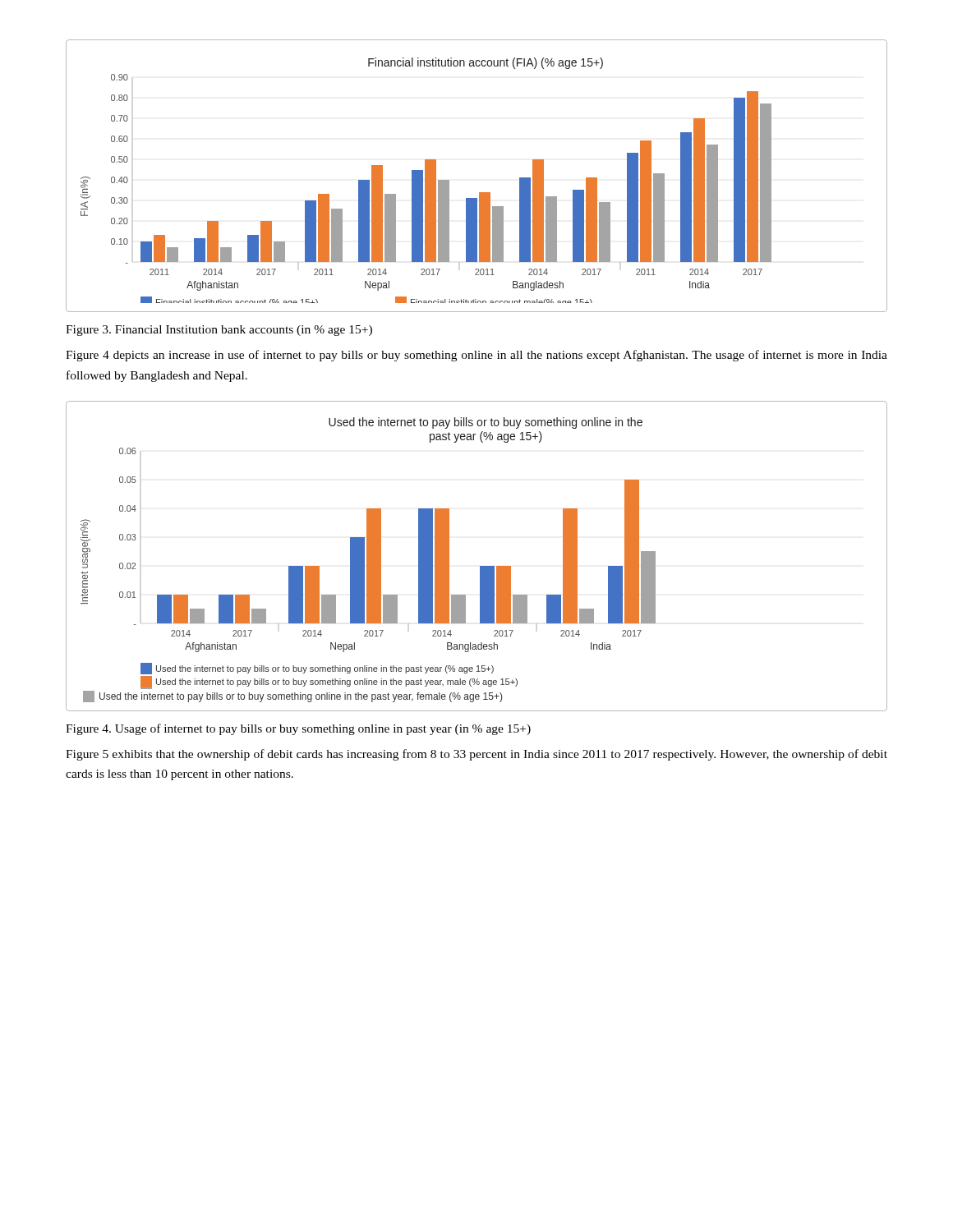The height and width of the screenshot is (1232, 953).
Task: Find the text block with the text "Figure 5 exhibits that the"
Action: coord(476,763)
